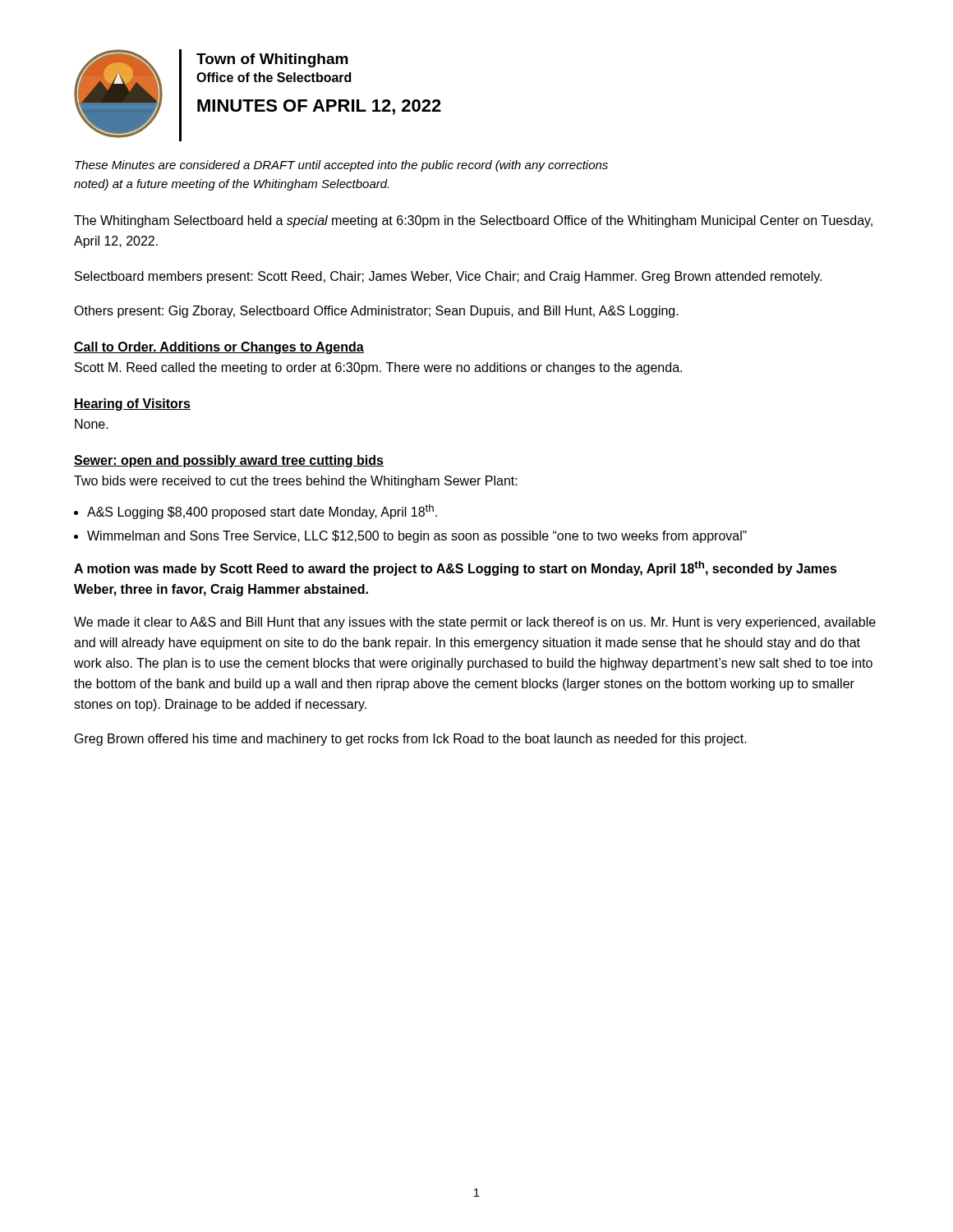953x1232 pixels.
Task: Locate the block of text that opens with "A motion was made"
Action: point(476,578)
